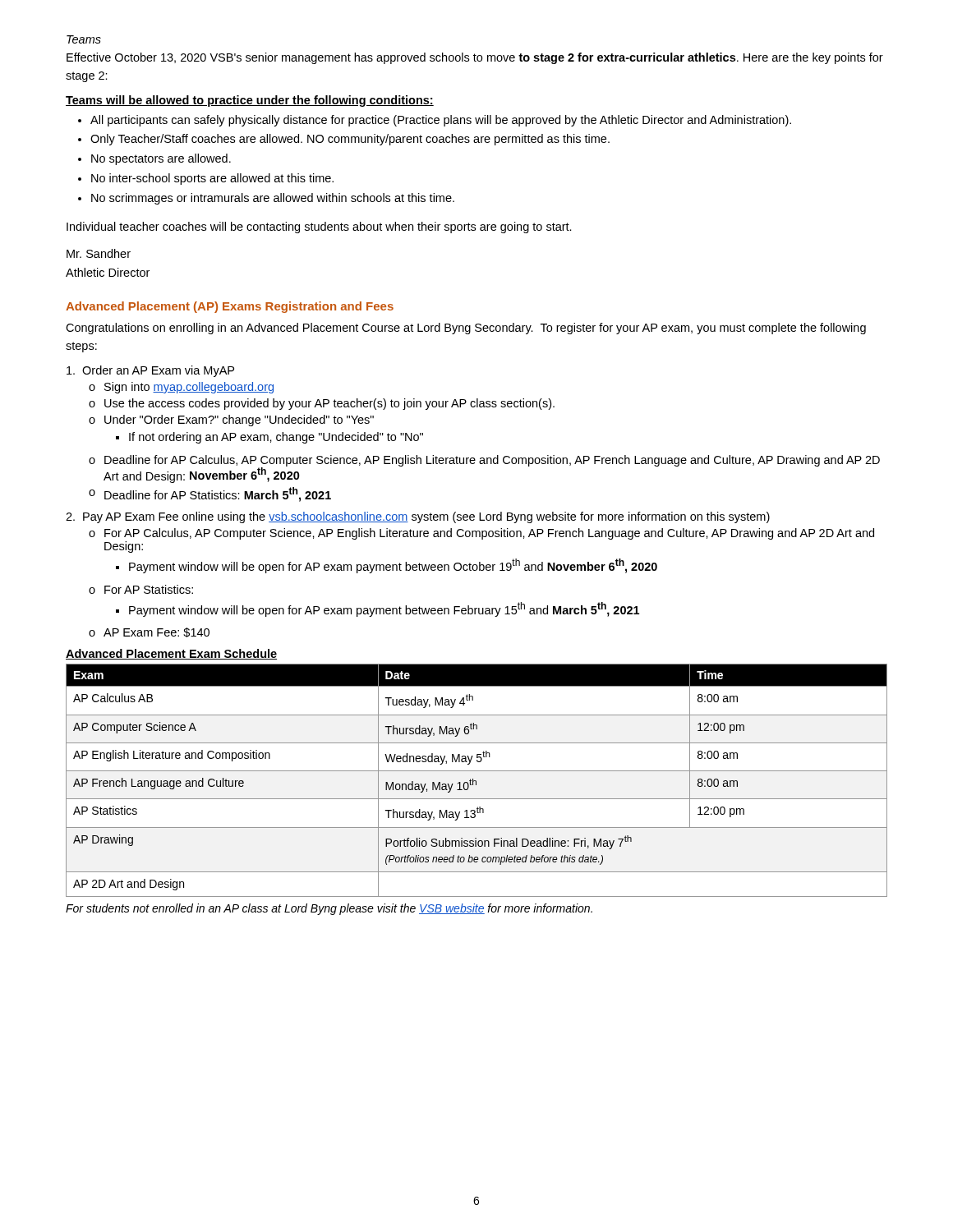Select the list item that says "o Under "Order"

pyautogui.click(x=231, y=421)
